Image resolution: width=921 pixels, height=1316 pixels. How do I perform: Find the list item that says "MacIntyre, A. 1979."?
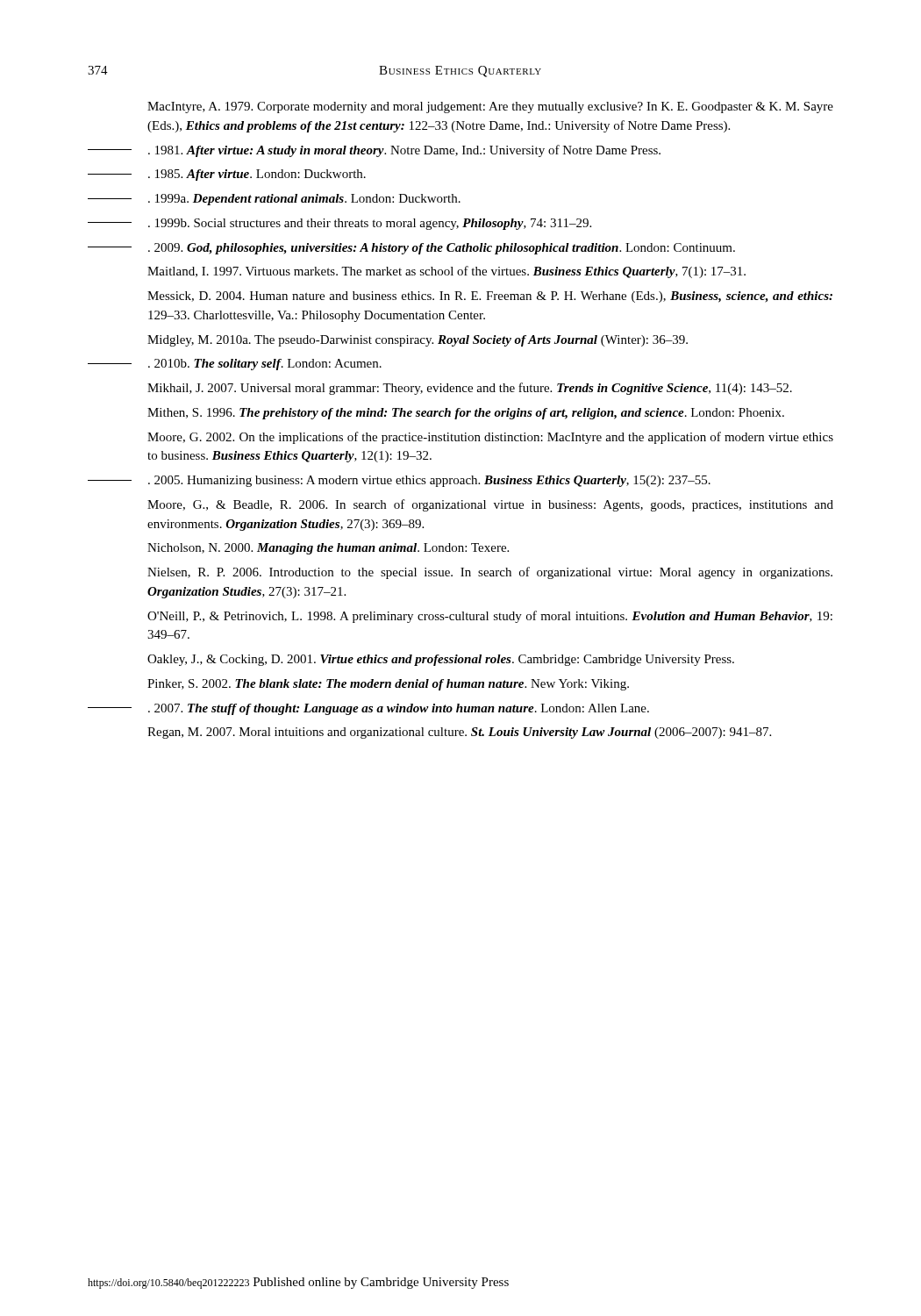tap(460, 116)
